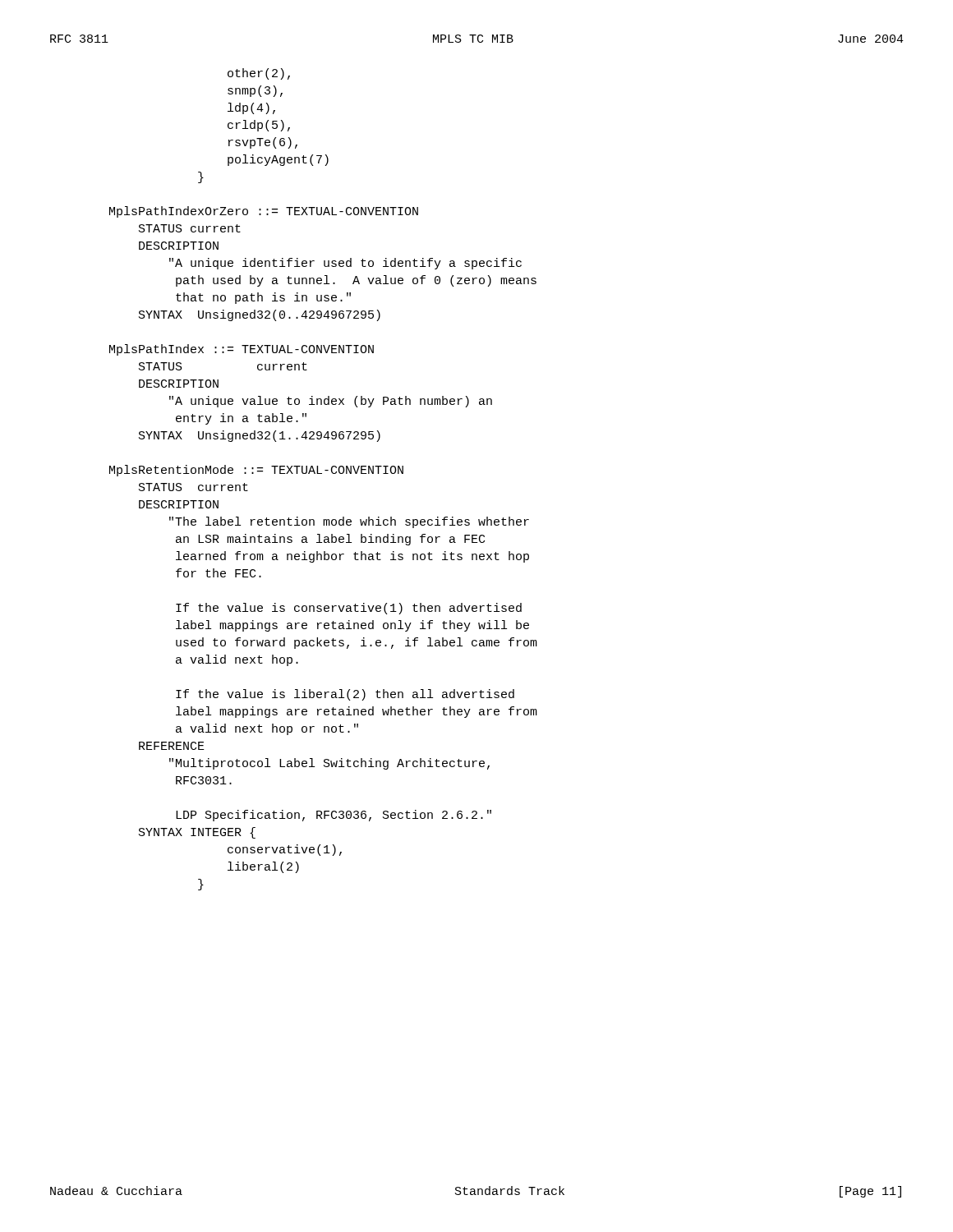
Task: Click on the text block containing "other(2), snmp(3), ldp(4),"
Action: click(293, 480)
